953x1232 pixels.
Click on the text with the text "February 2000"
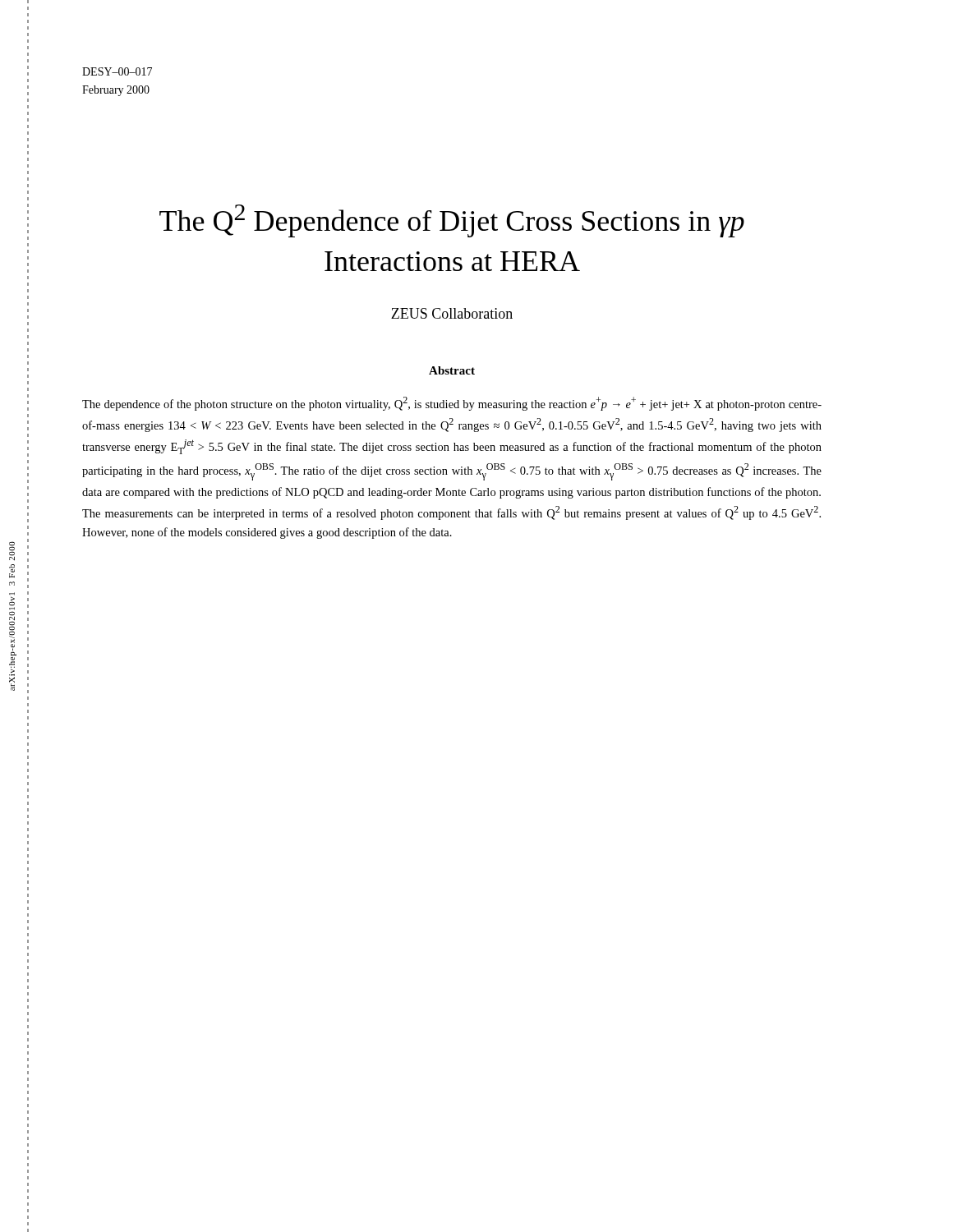116,90
